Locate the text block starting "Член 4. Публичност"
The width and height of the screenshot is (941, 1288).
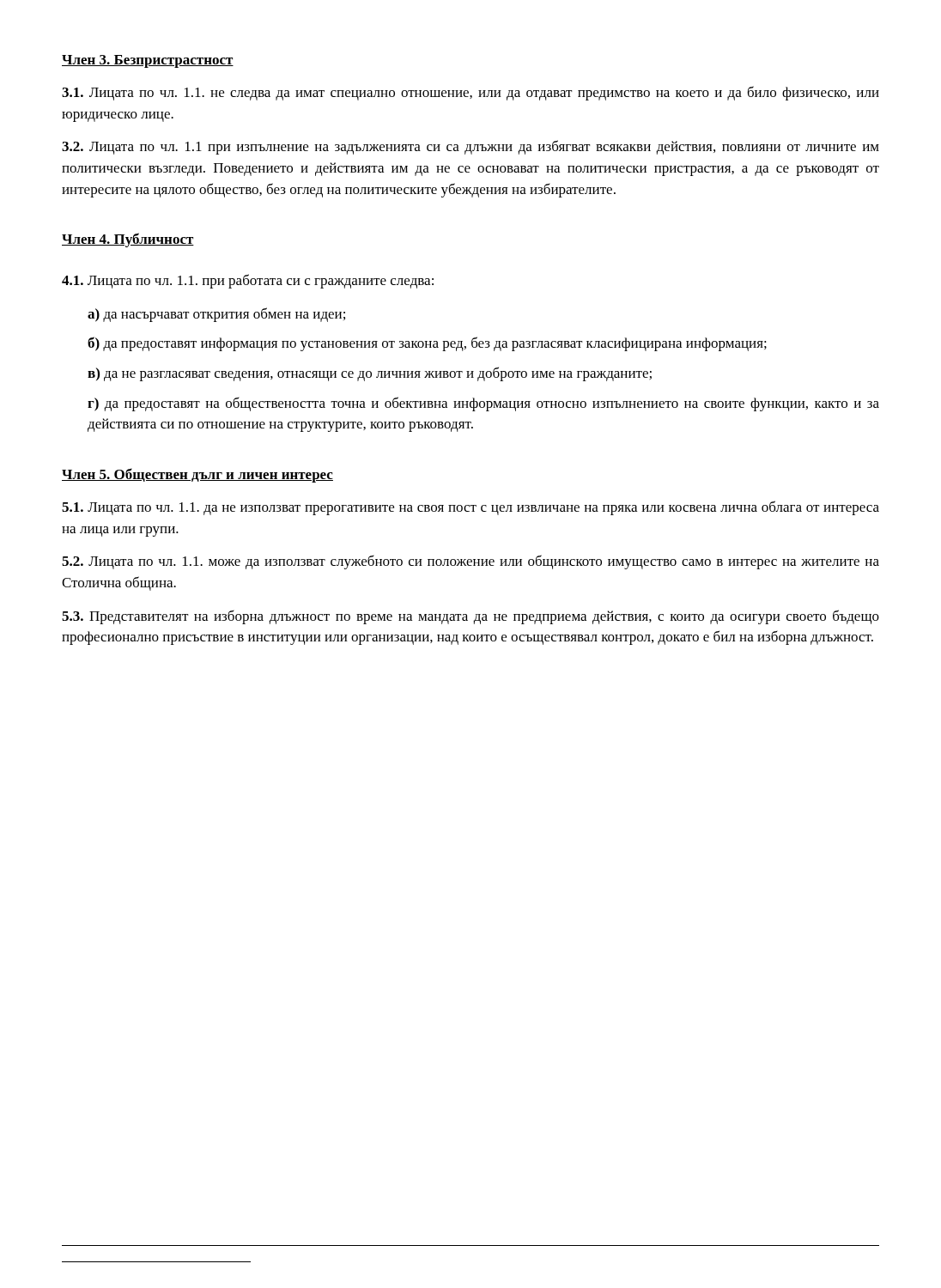128,239
